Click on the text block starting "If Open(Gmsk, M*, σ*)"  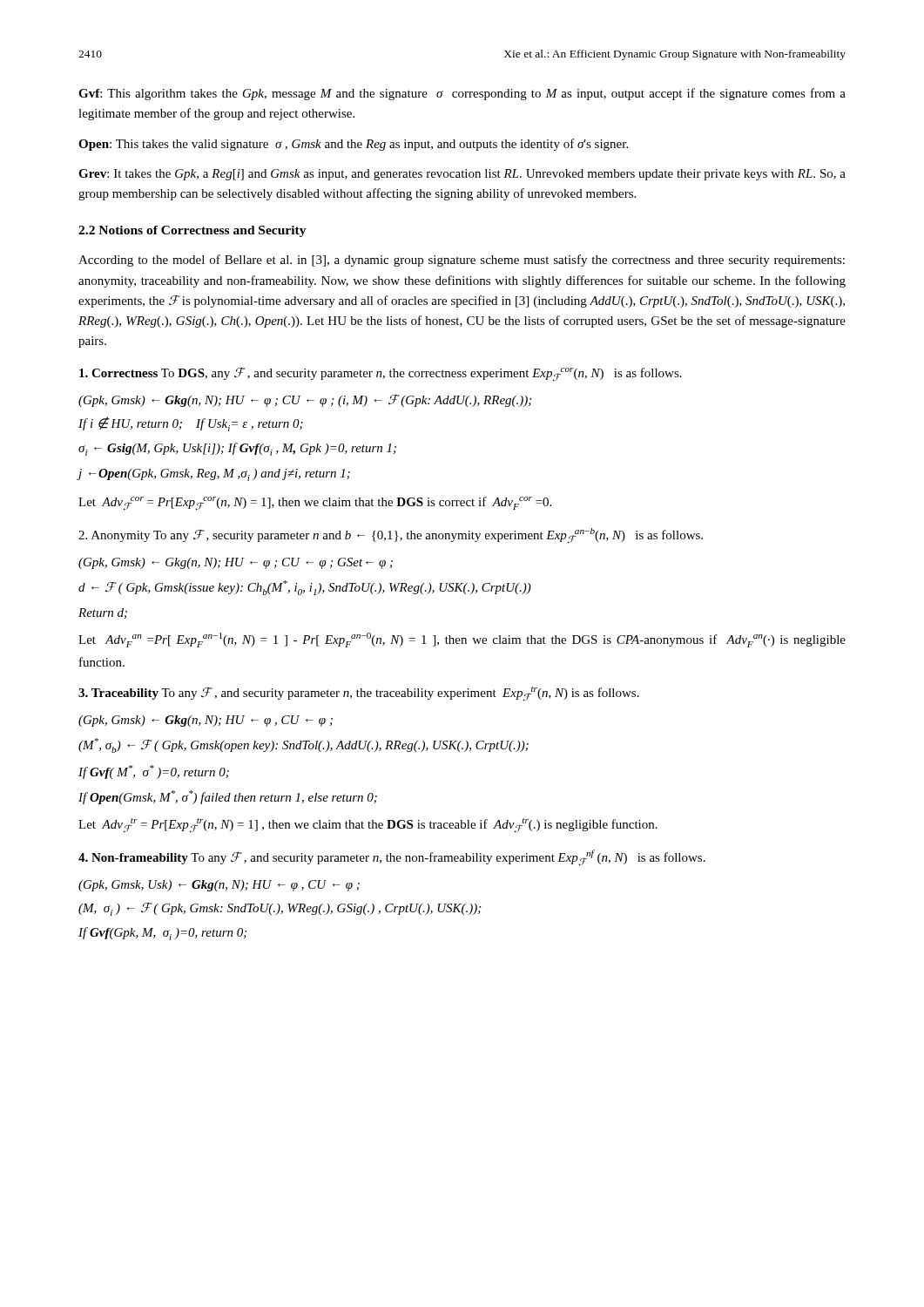click(228, 796)
